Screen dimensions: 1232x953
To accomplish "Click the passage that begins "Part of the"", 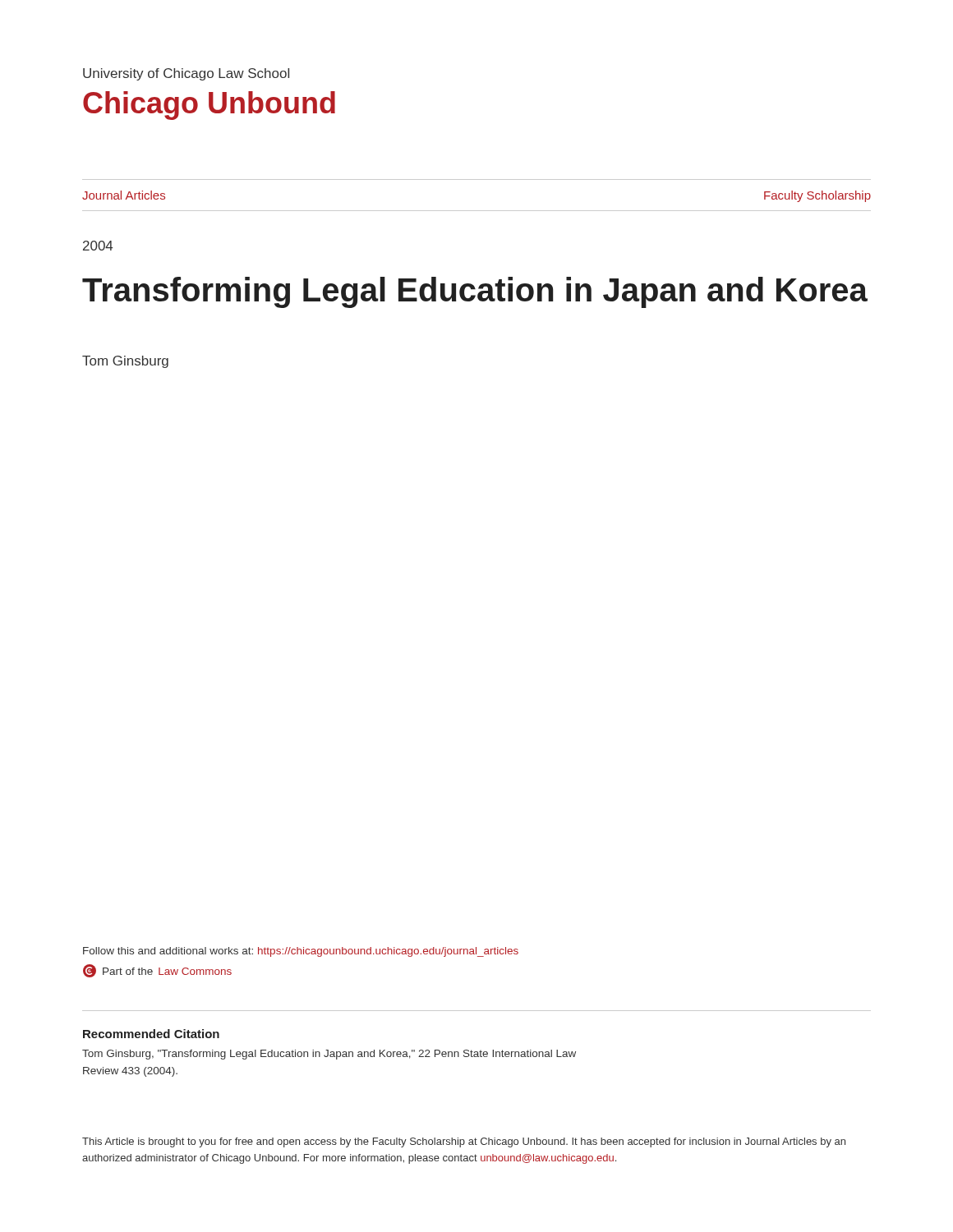I will tap(157, 971).
